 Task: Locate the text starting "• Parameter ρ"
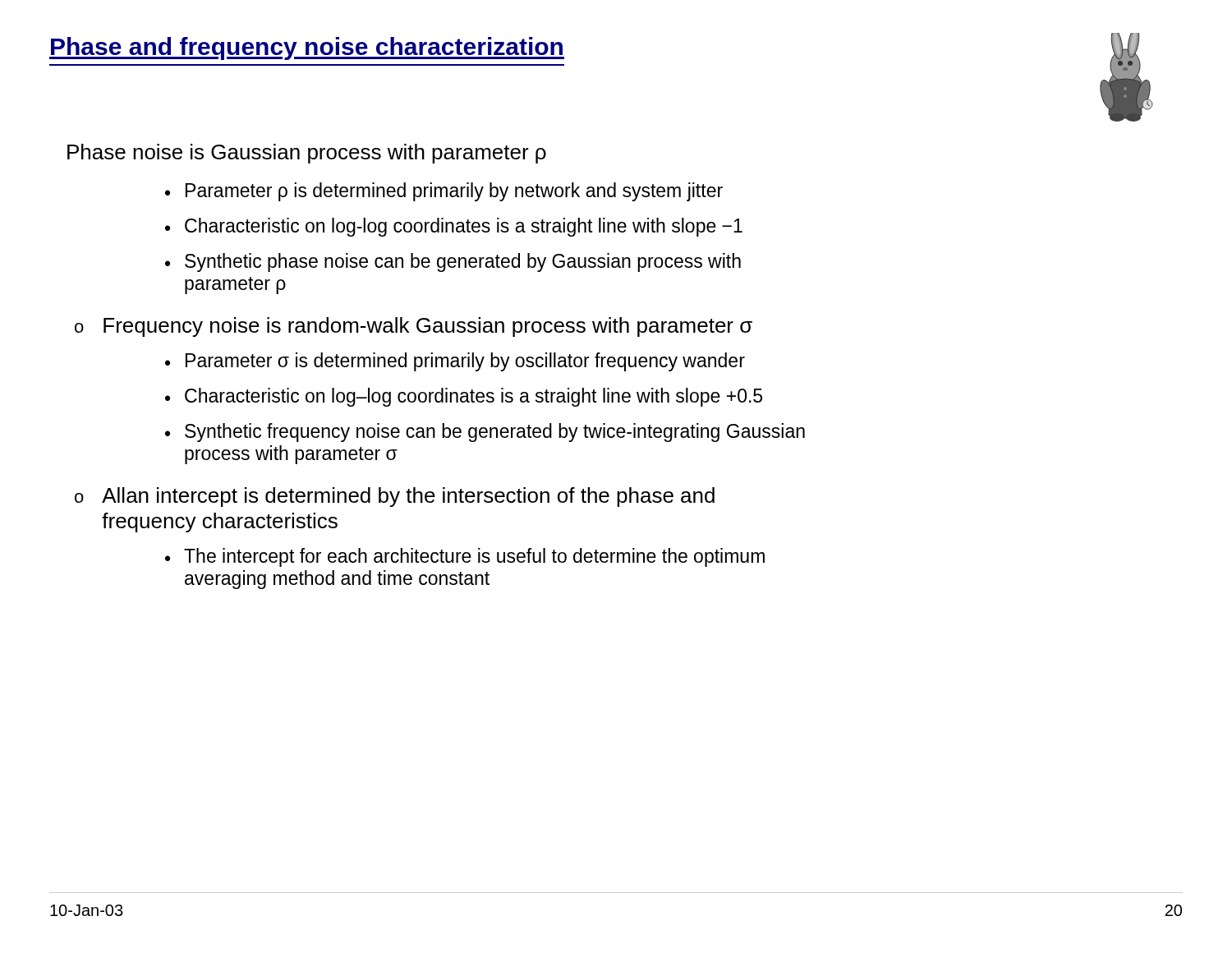point(444,192)
